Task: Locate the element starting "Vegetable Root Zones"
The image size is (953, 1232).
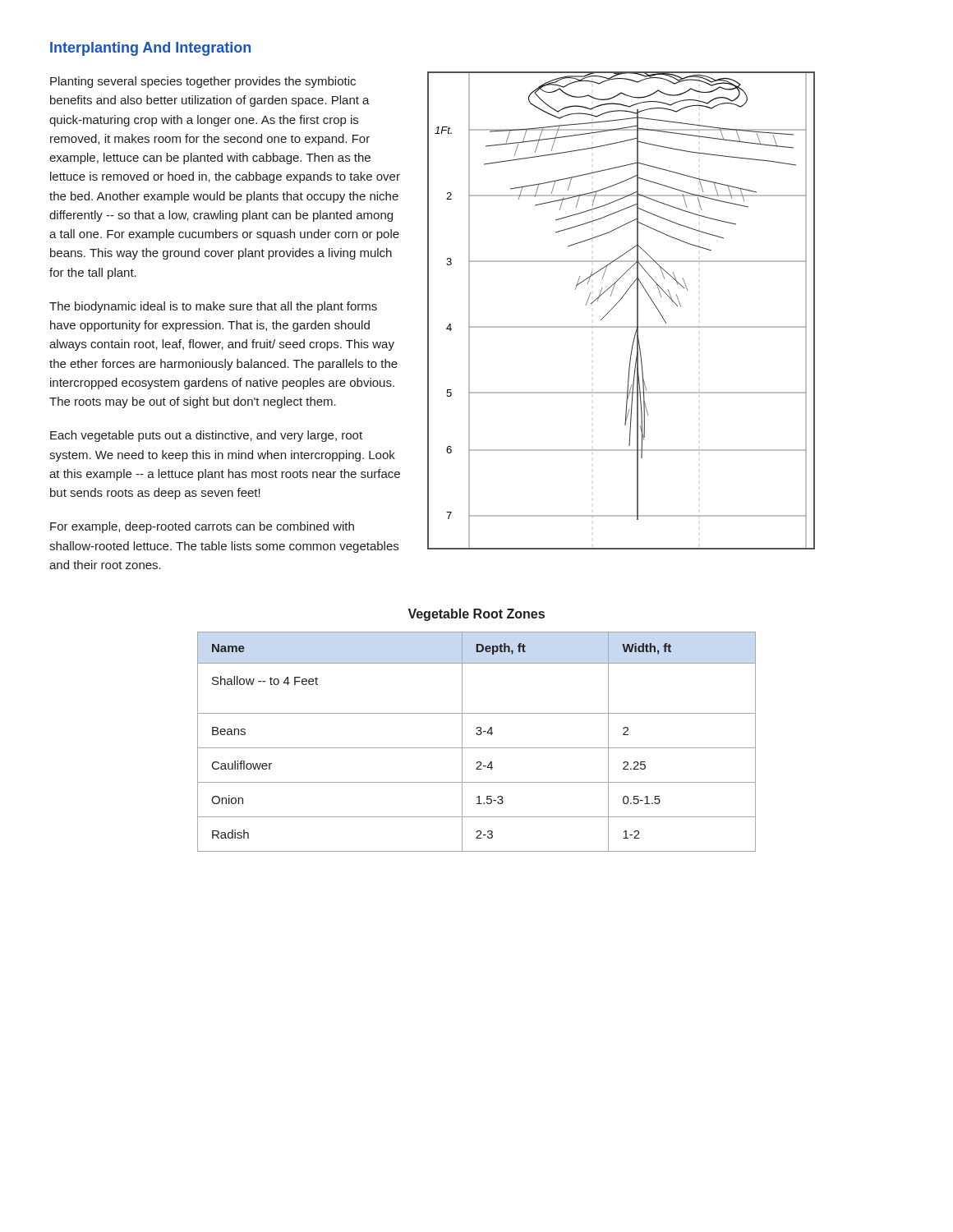Action: pyautogui.click(x=476, y=614)
